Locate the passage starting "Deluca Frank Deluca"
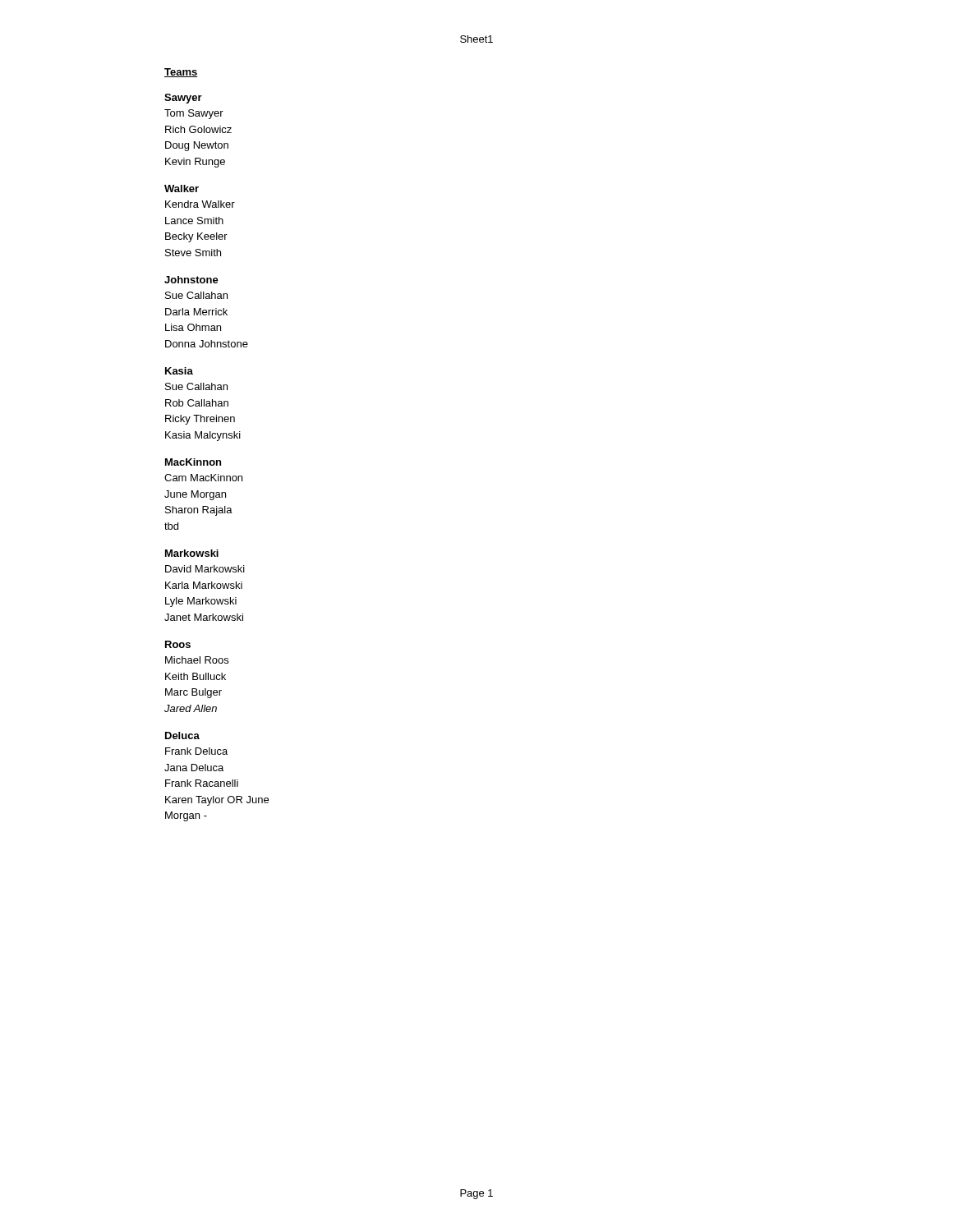The image size is (953, 1232). [217, 776]
